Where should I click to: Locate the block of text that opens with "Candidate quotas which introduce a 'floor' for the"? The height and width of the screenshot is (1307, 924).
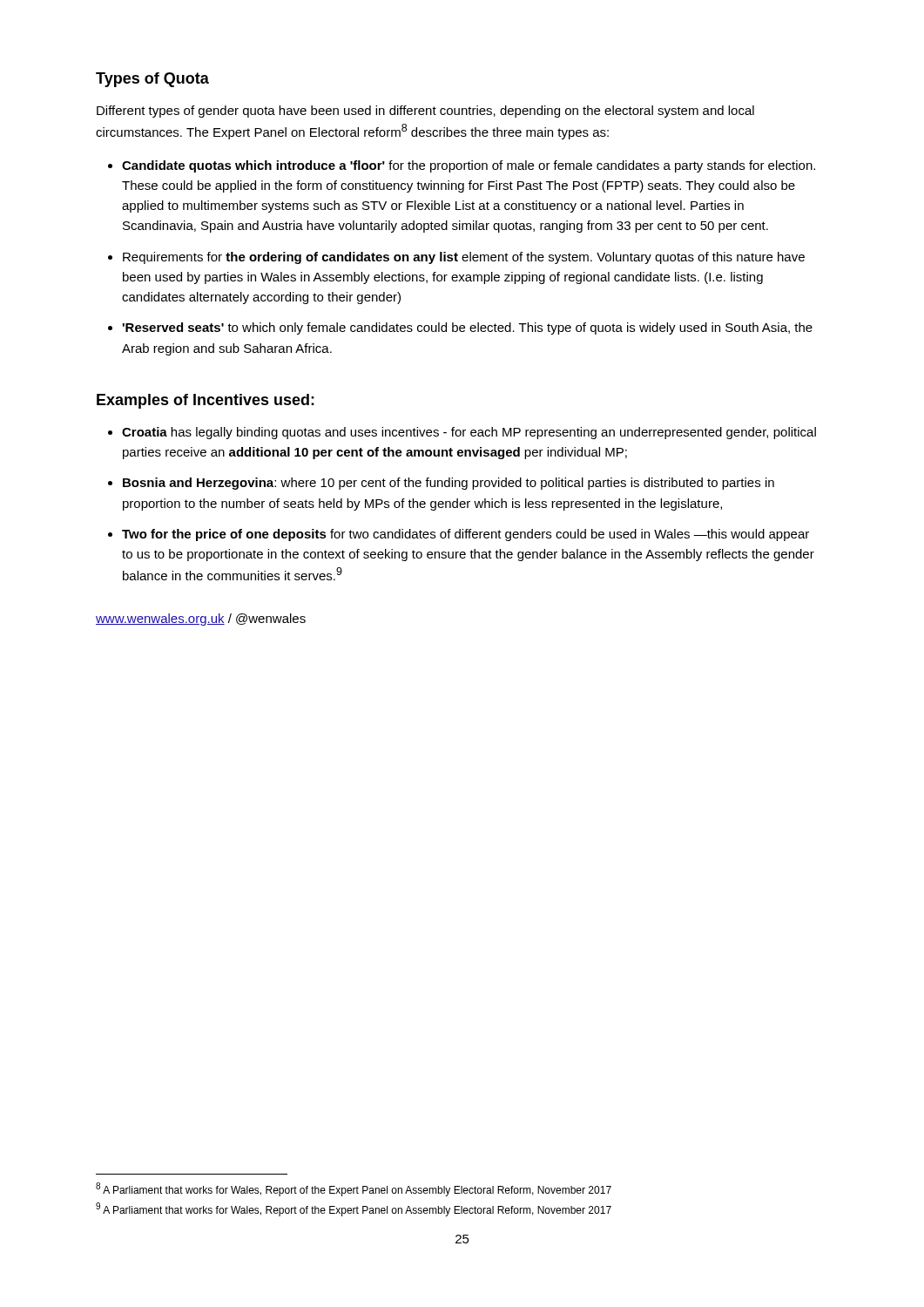coord(469,195)
